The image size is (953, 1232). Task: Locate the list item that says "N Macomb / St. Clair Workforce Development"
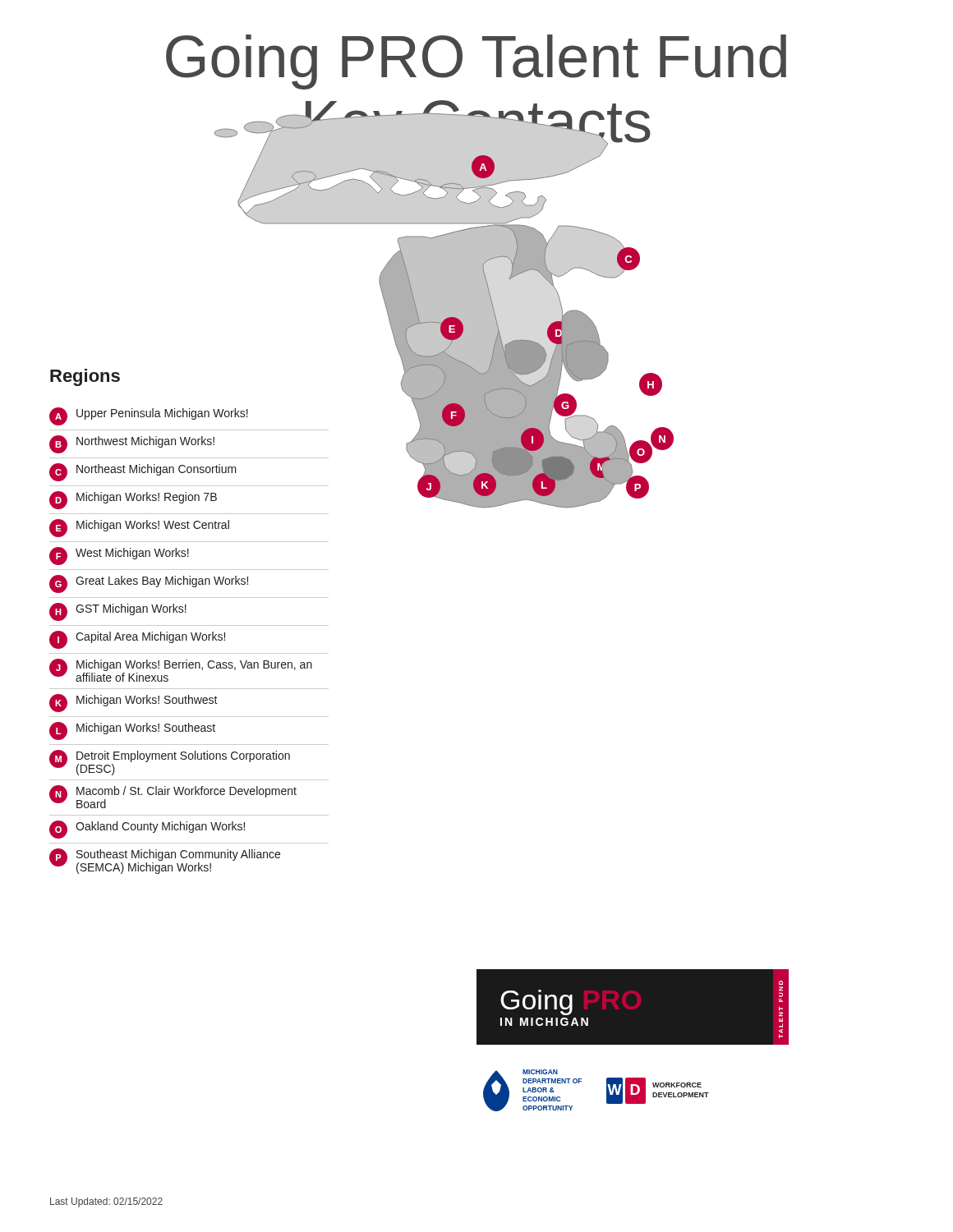coord(189,798)
